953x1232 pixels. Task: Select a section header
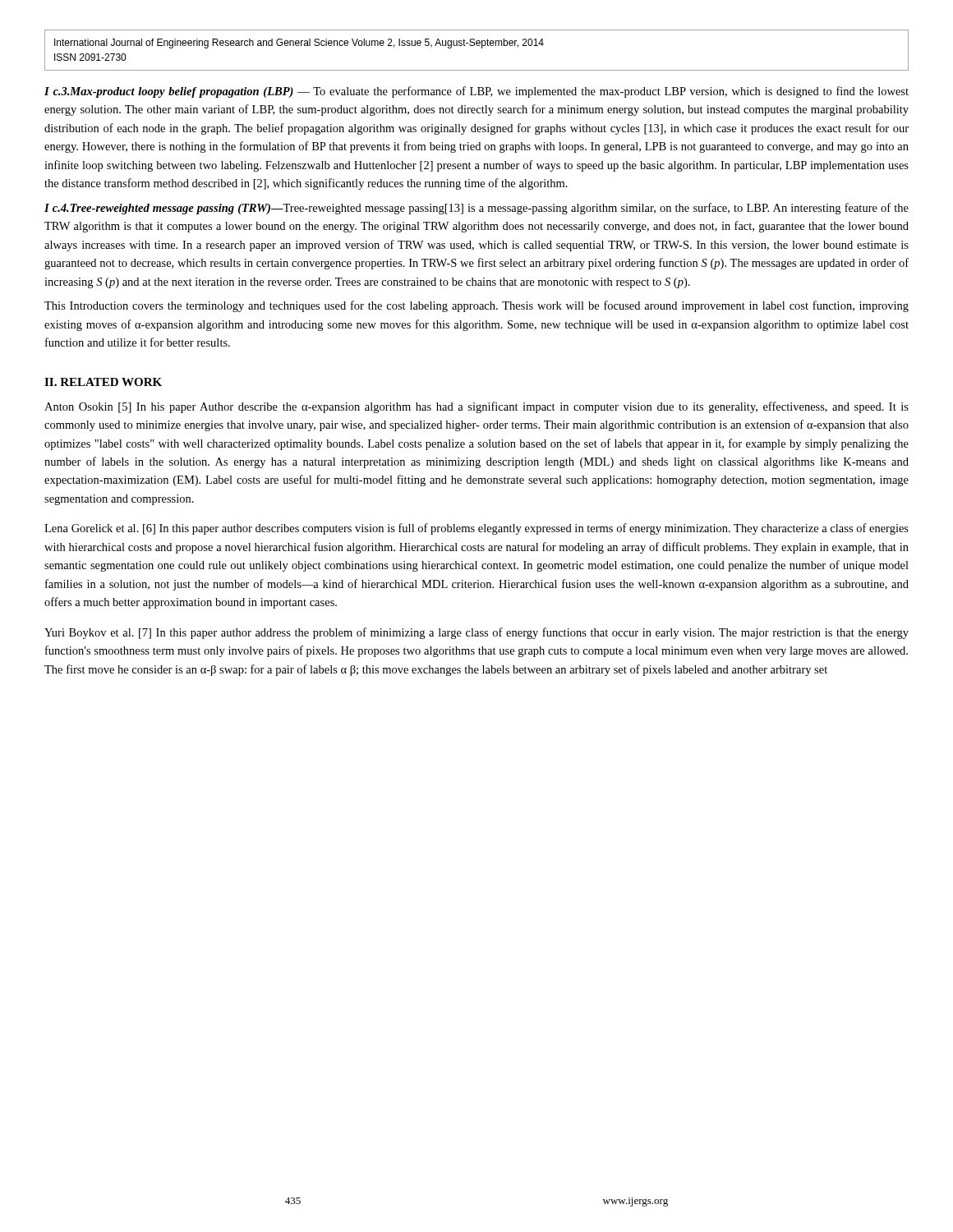(x=103, y=382)
